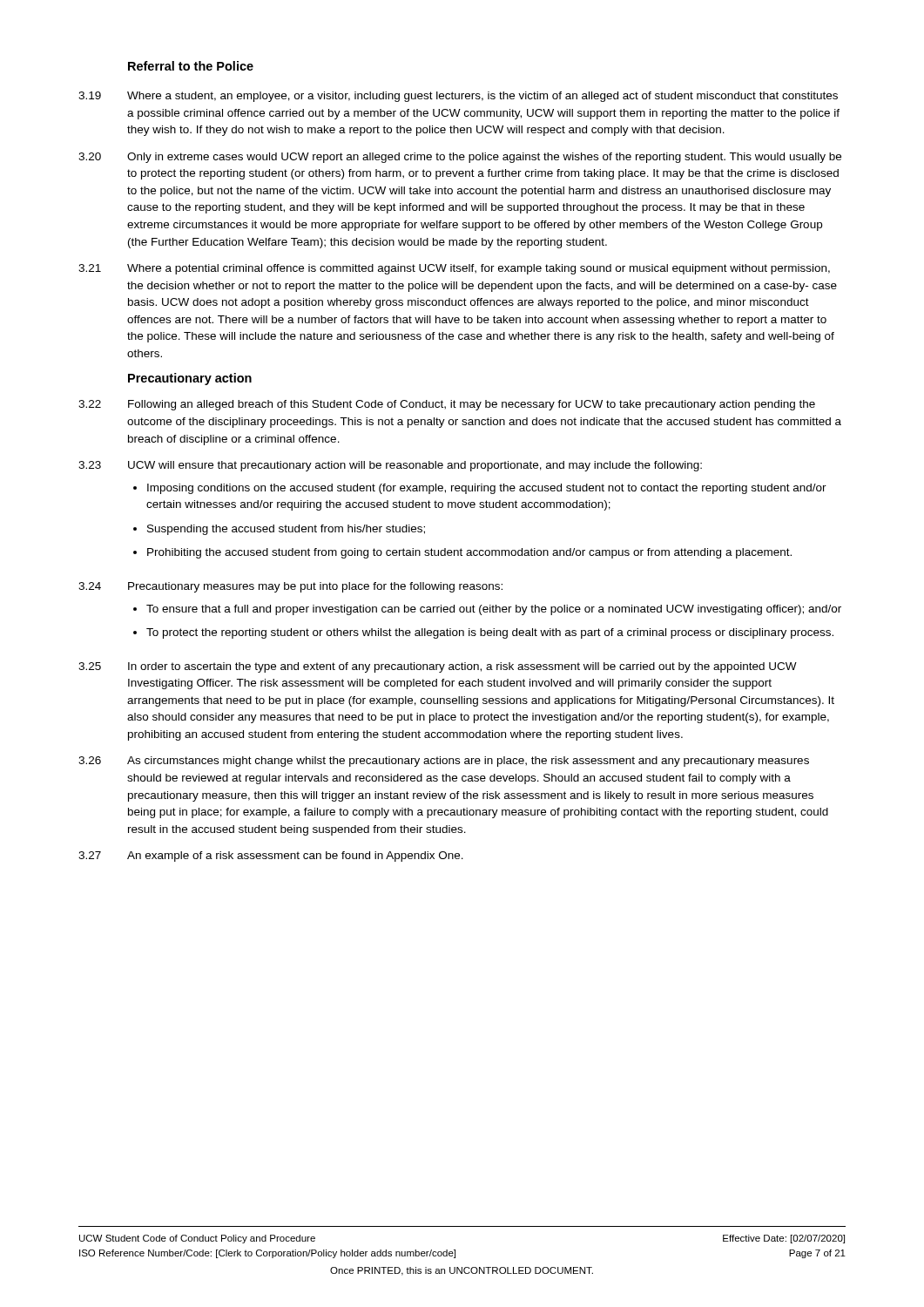Image resolution: width=924 pixels, height=1307 pixels.
Task: Find the block on this page that starts "3.26 As circumstances"
Action: 462,795
